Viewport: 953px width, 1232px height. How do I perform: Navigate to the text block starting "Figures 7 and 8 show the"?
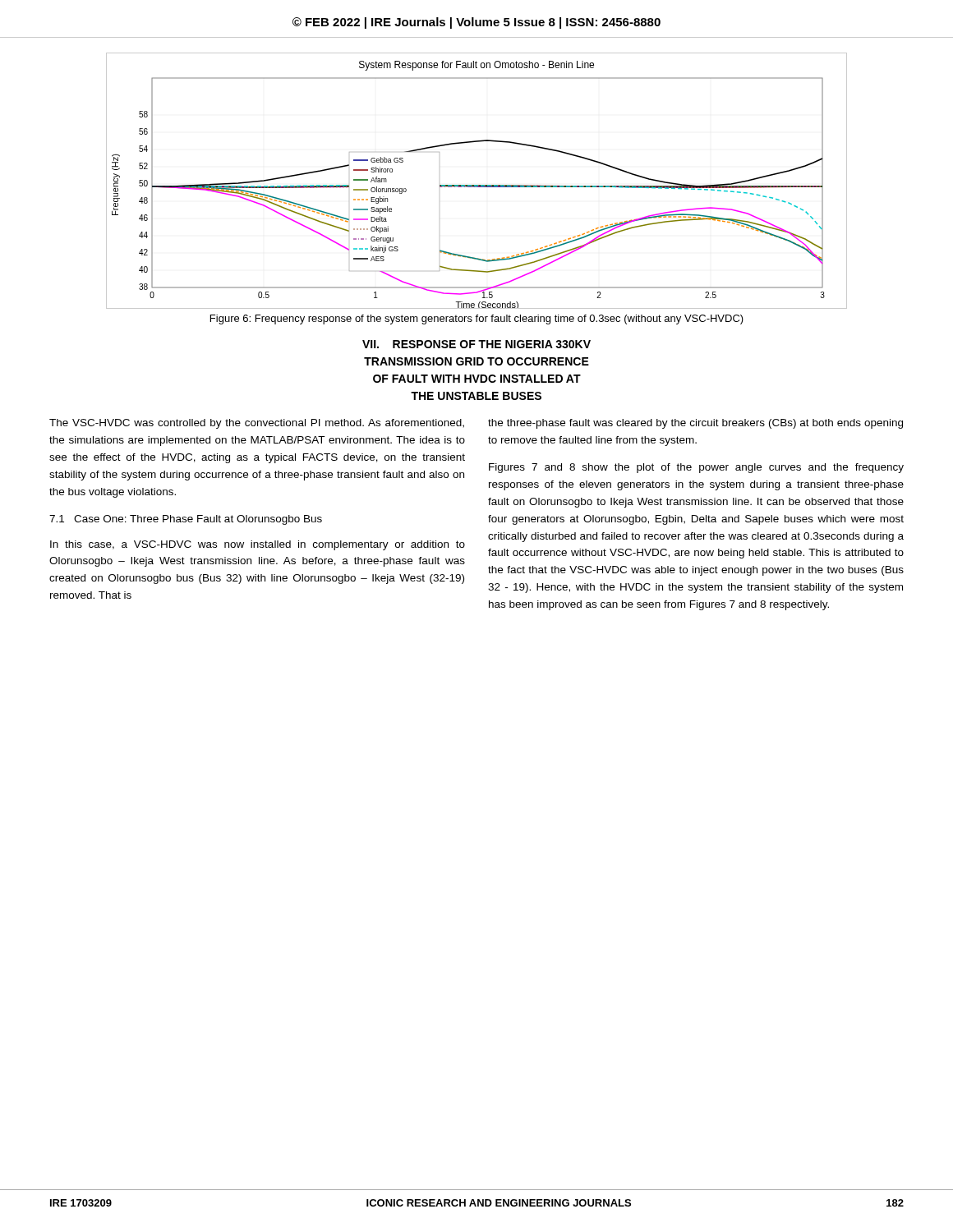[696, 536]
